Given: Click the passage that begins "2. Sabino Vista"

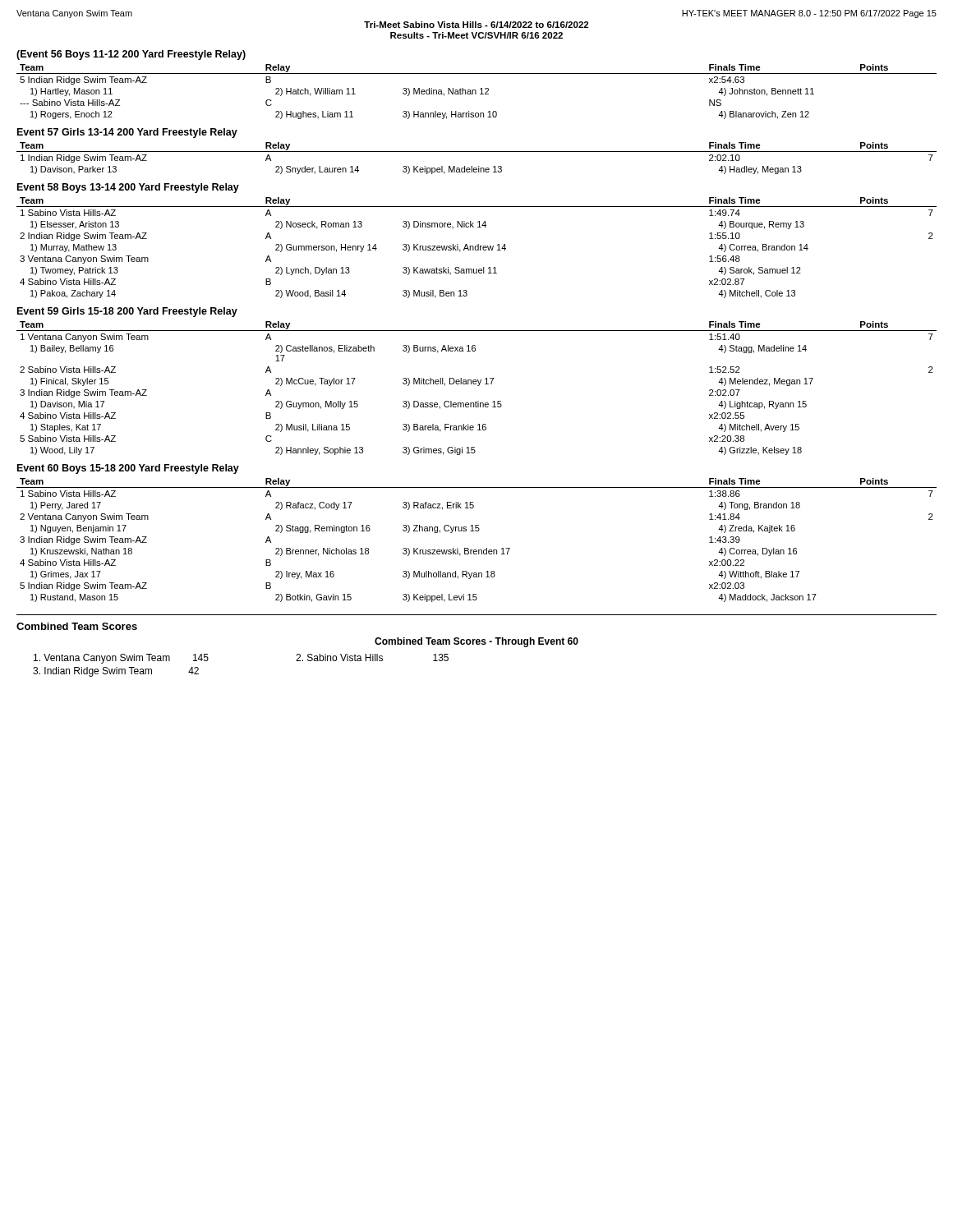Looking at the screenshot, I should (372, 658).
